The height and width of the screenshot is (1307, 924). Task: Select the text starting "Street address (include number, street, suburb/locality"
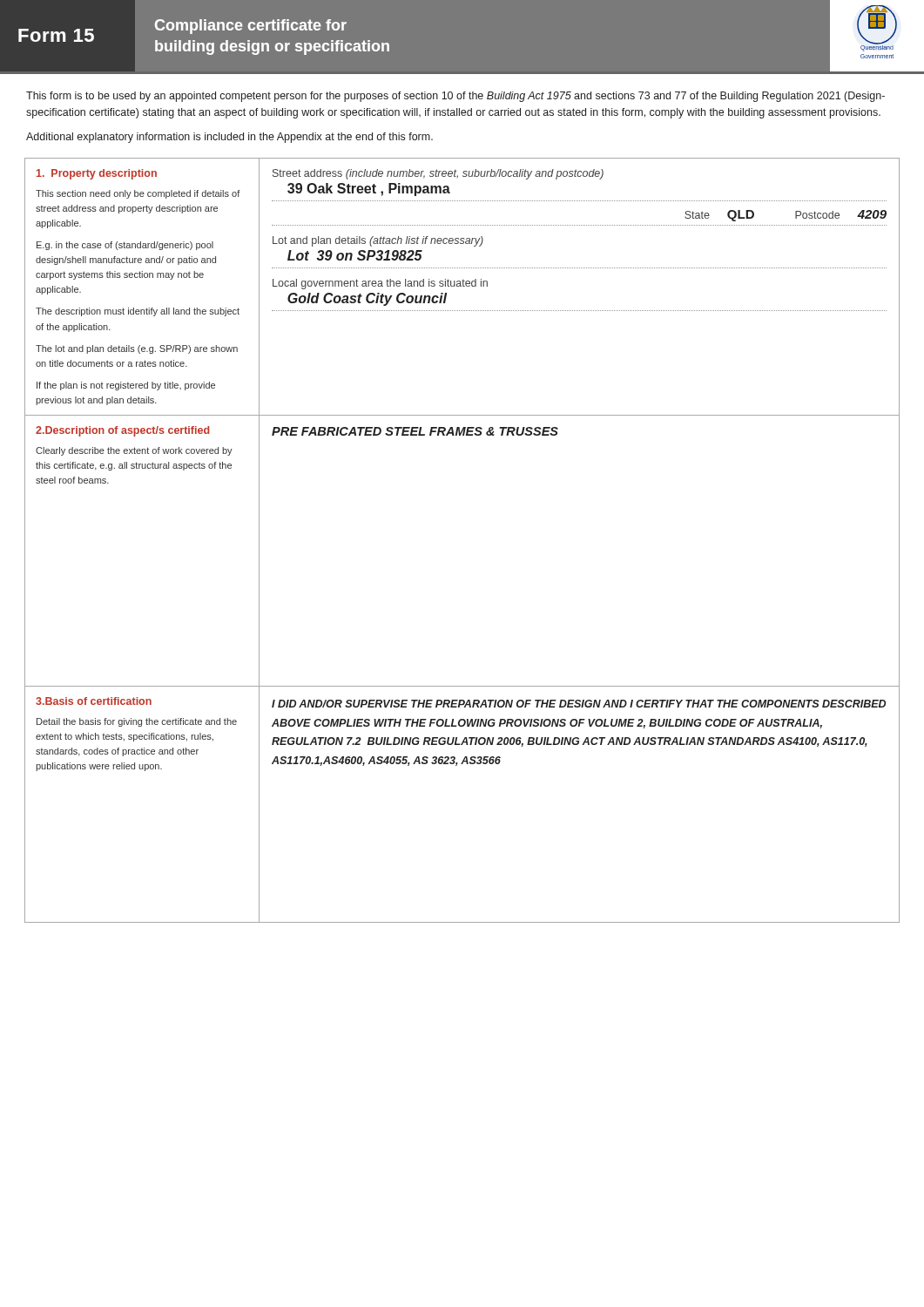pyautogui.click(x=438, y=174)
